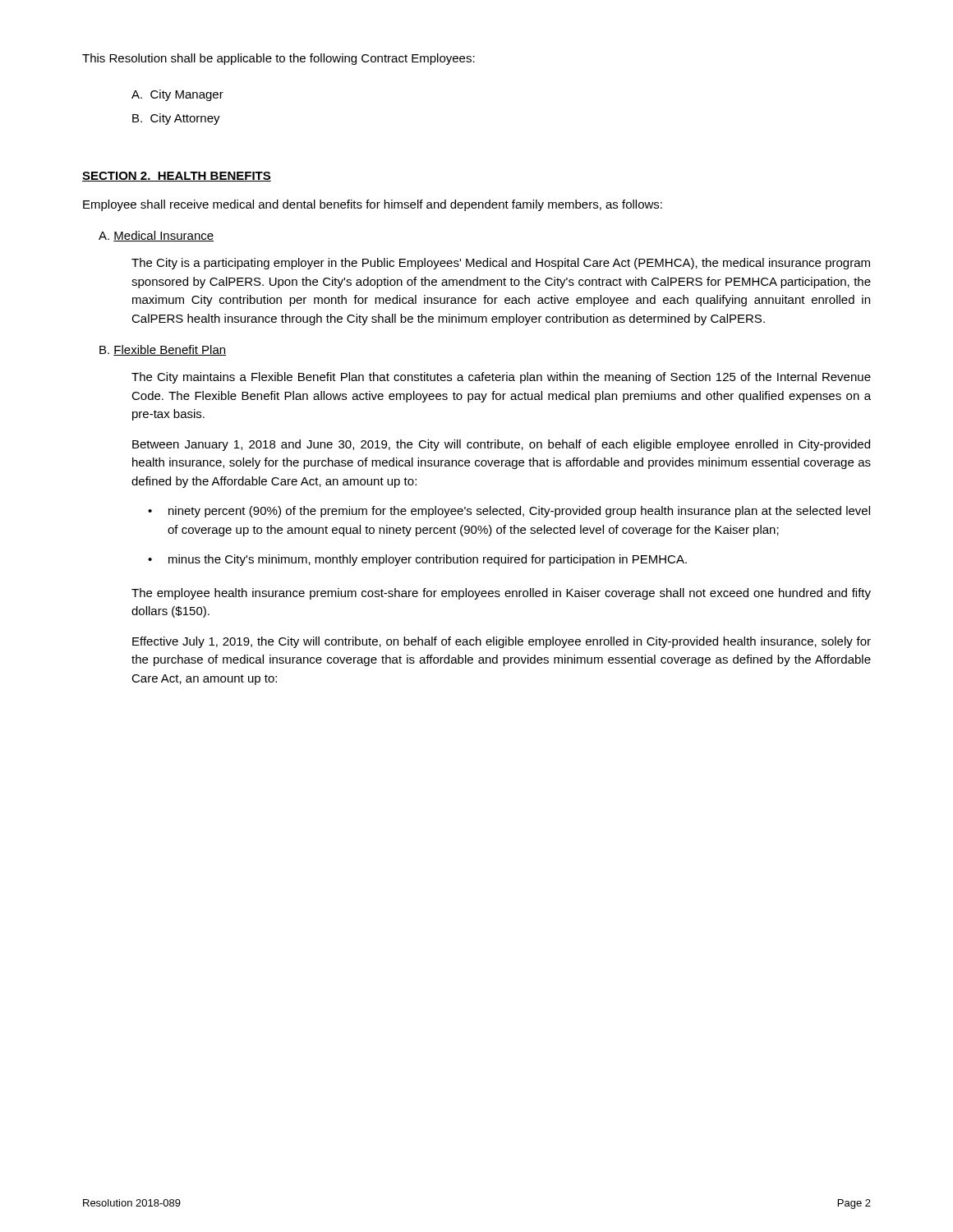953x1232 pixels.
Task: Find the passage starting "Effective July 1, 2019,"
Action: (x=501, y=659)
